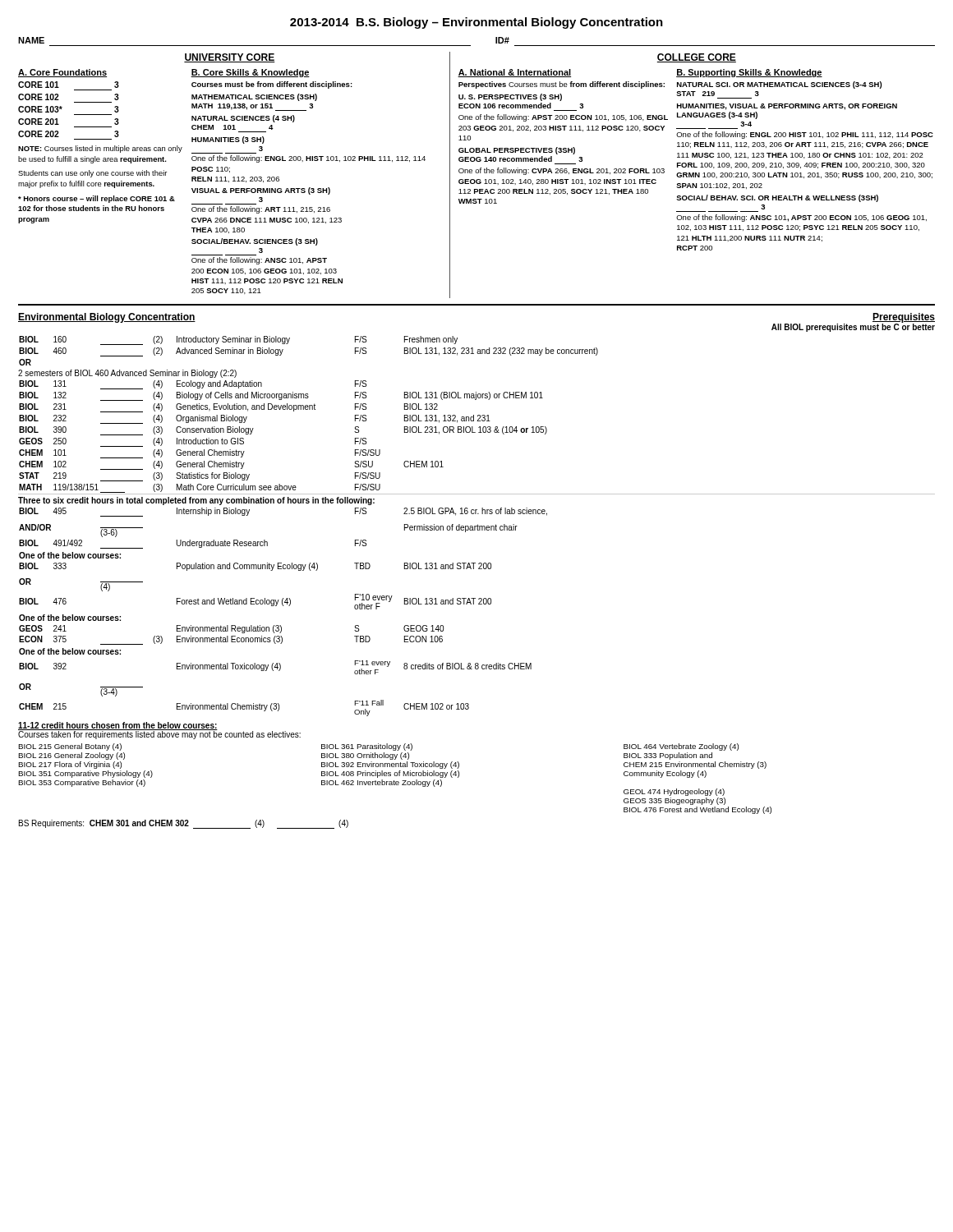
Task: Click on the text block that reads "Honors course – will replace CORE"
Action: coord(96,209)
